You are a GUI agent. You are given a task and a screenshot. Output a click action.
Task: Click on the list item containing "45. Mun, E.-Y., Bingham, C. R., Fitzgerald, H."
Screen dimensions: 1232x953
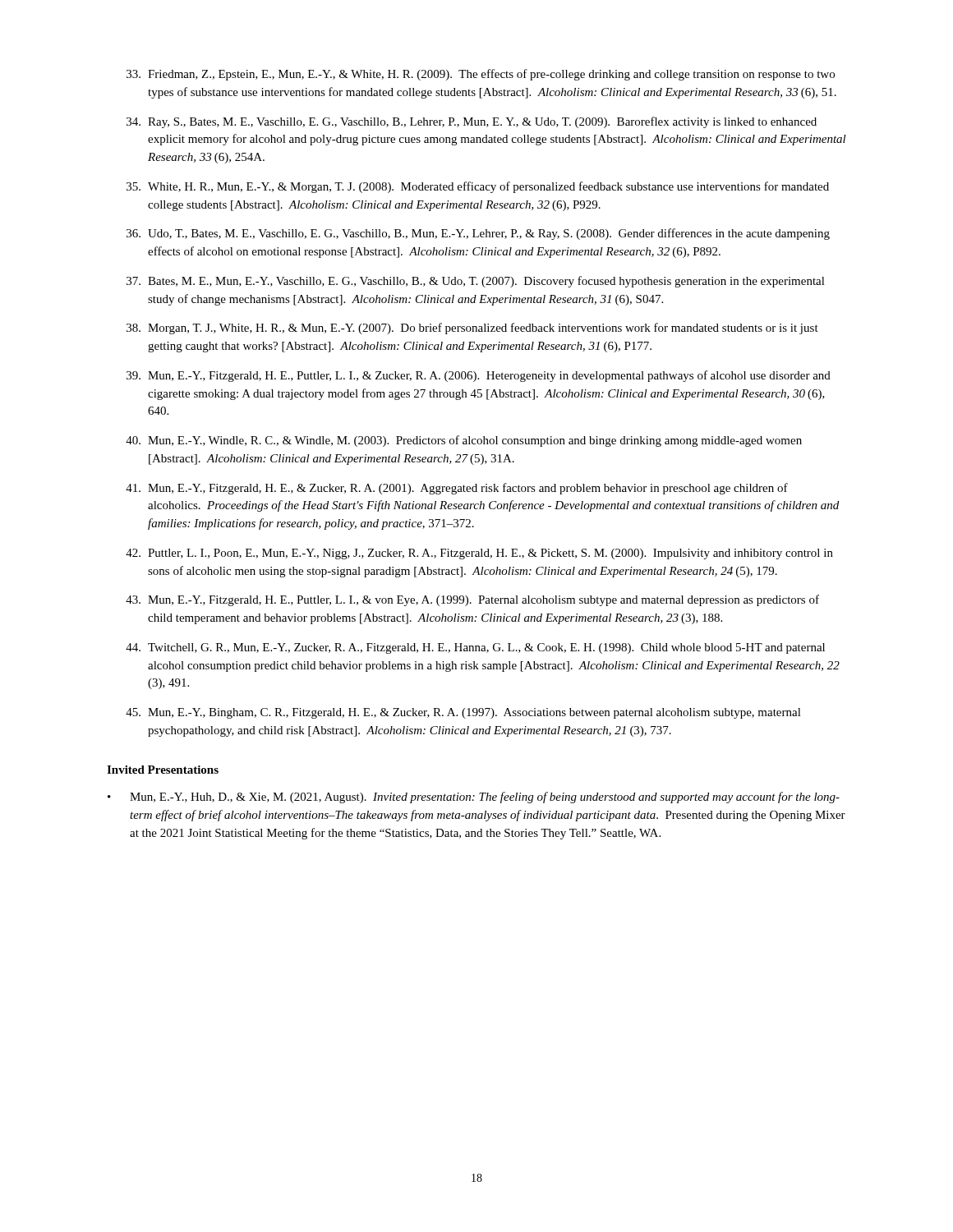(x=476, y=722)
